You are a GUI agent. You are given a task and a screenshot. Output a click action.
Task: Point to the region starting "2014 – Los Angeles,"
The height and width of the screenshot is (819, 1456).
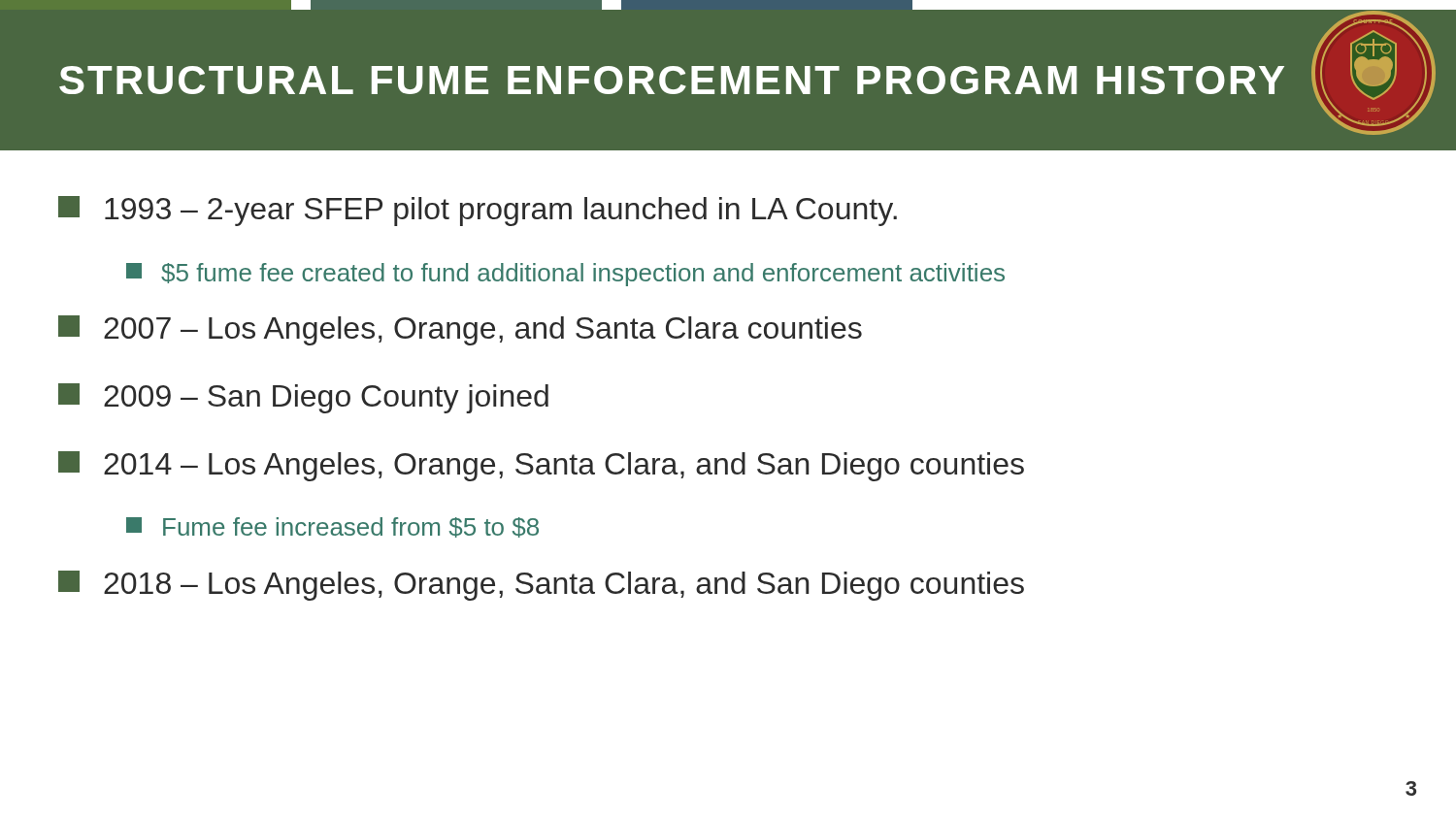[x=542, y=464]
